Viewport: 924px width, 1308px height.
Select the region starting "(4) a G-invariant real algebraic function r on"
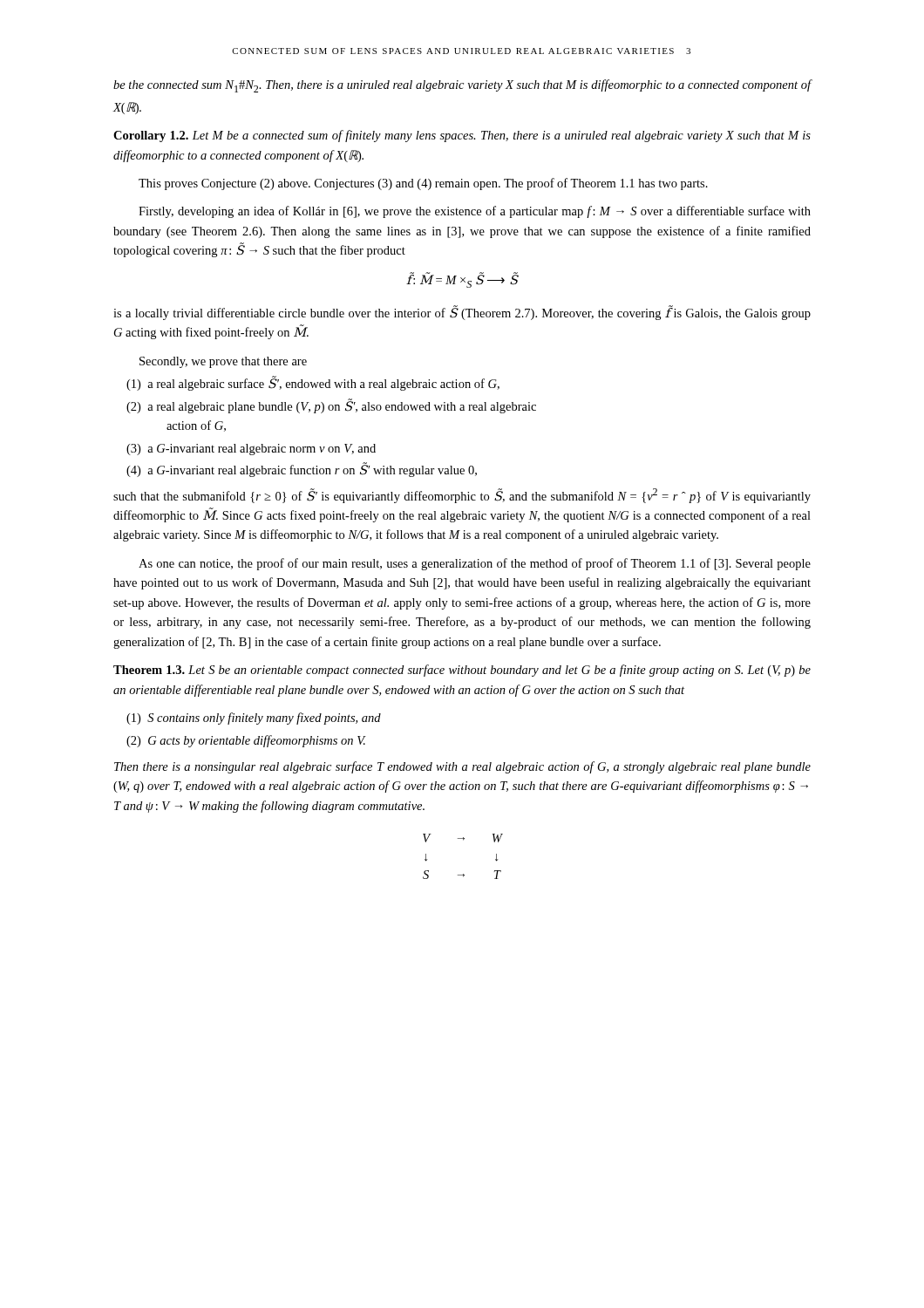(x=462, y=470)
